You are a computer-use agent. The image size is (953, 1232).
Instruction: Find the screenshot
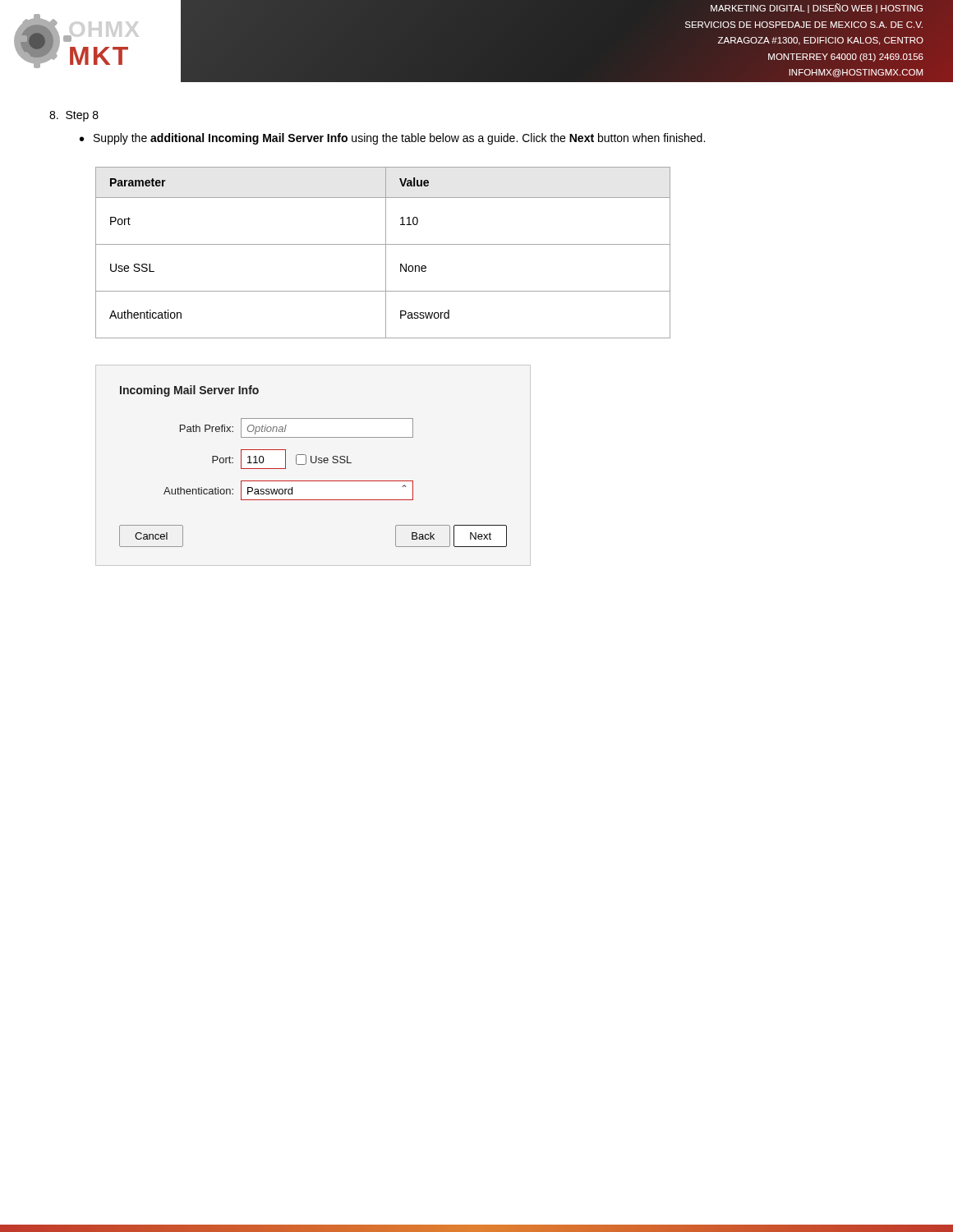point(313,465)
